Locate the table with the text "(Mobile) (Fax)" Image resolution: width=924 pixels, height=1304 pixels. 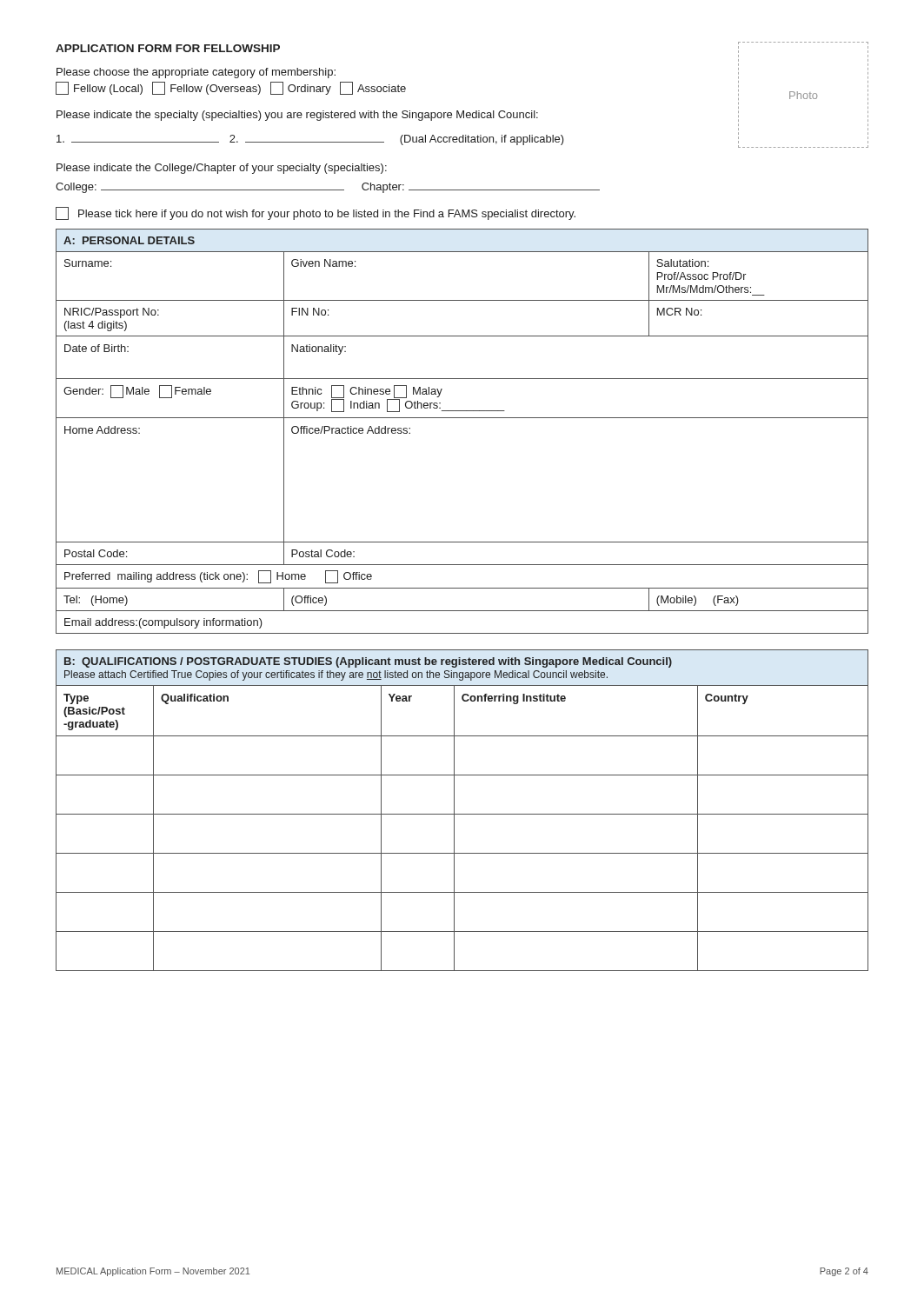[462, 431]
